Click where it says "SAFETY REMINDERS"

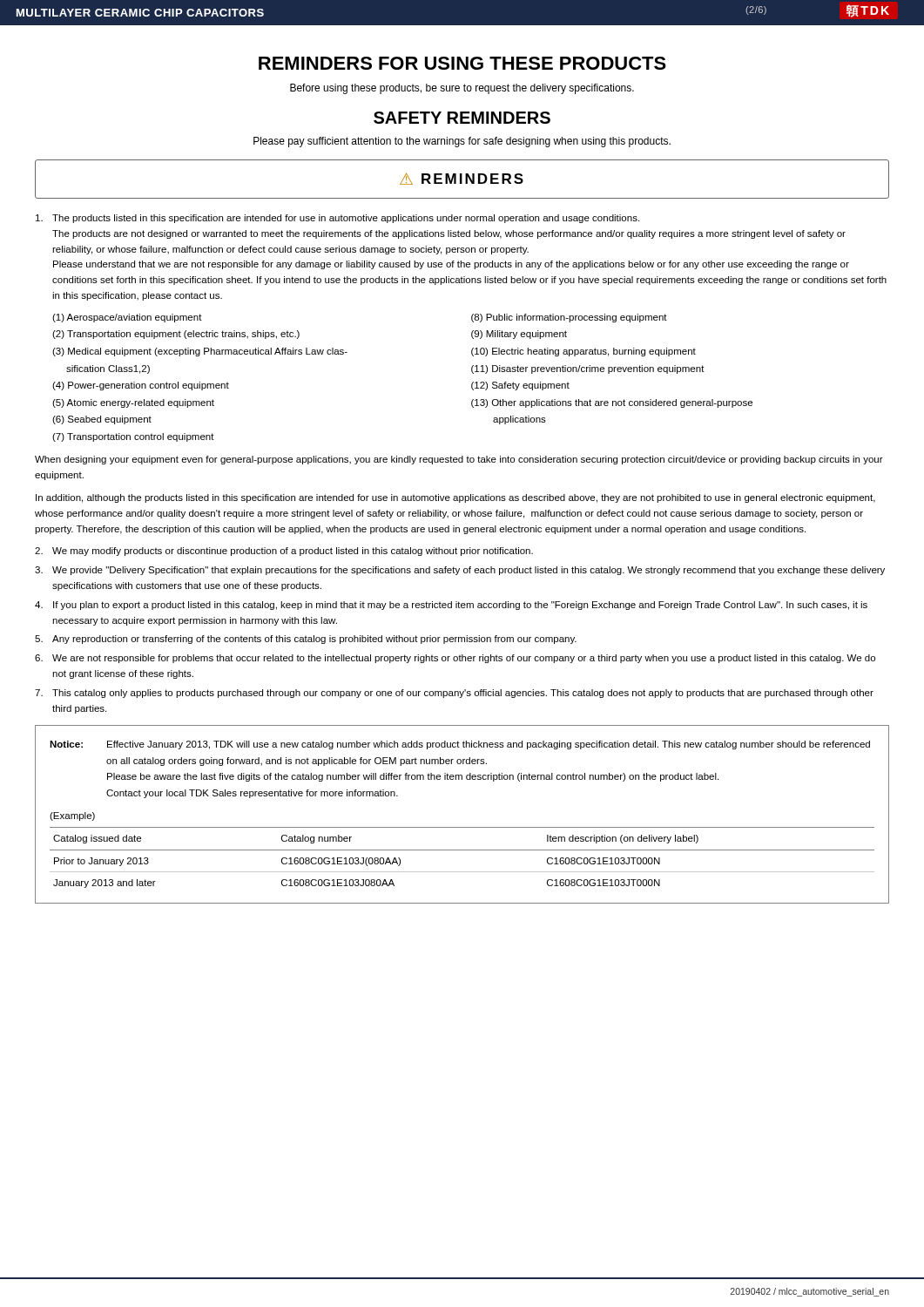(x=462, y=118)
